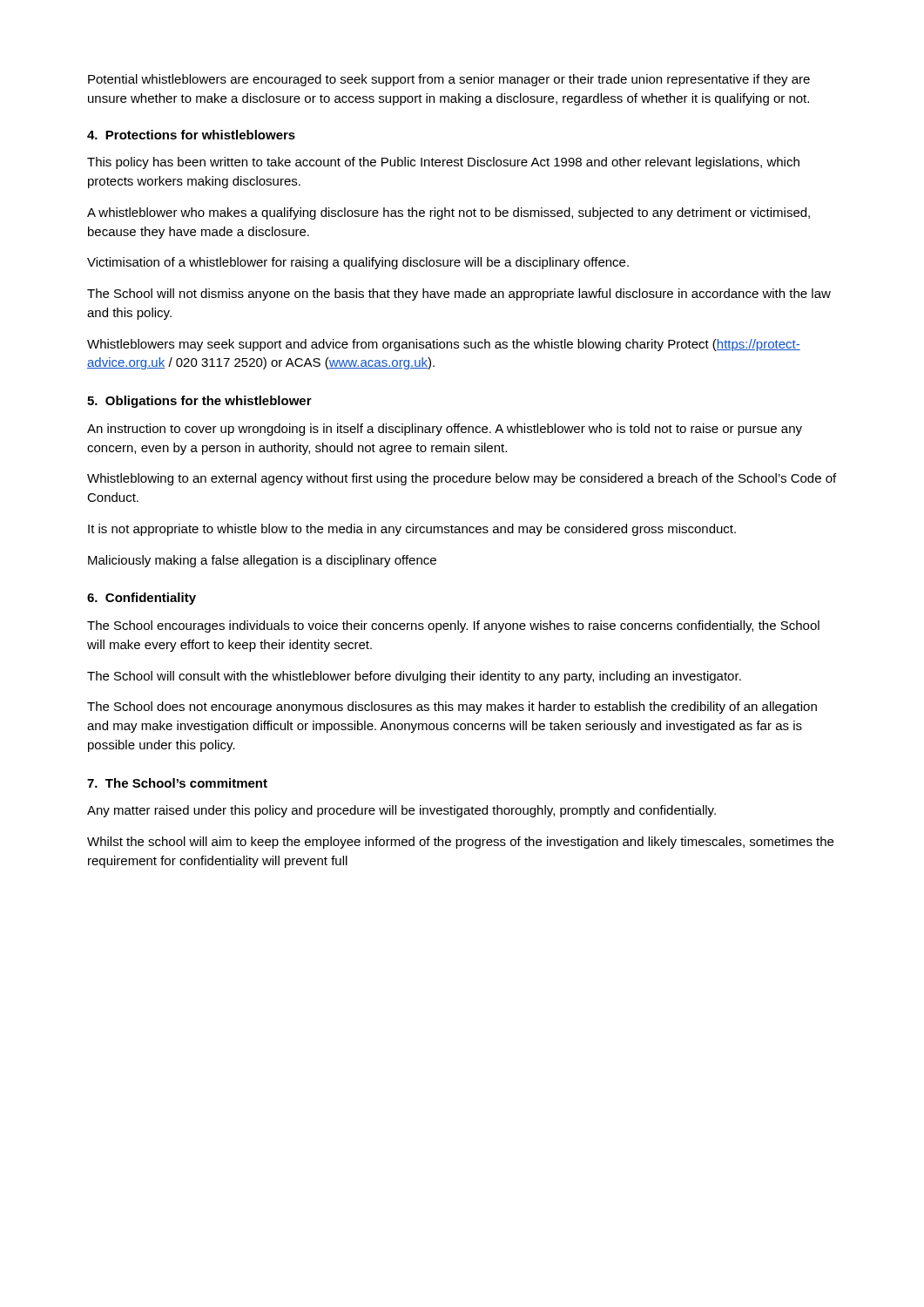The width and height of the screenshot is (924, 1307).
Task: Click on the block starting "Victimisation of a whistleblower for raising a qualifying"
Action: 358,262
